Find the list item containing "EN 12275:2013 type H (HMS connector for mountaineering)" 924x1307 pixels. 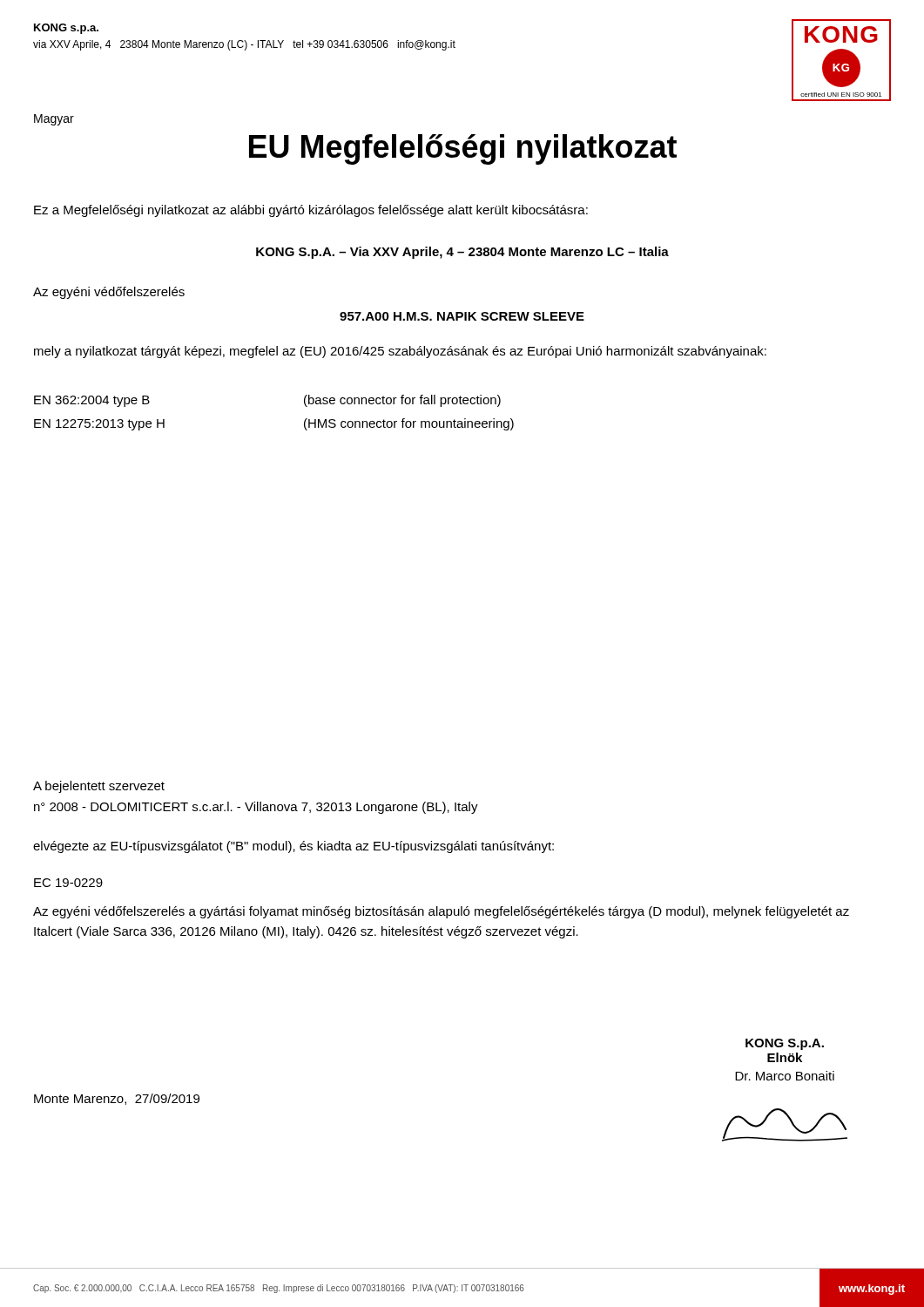coord(462,423)
